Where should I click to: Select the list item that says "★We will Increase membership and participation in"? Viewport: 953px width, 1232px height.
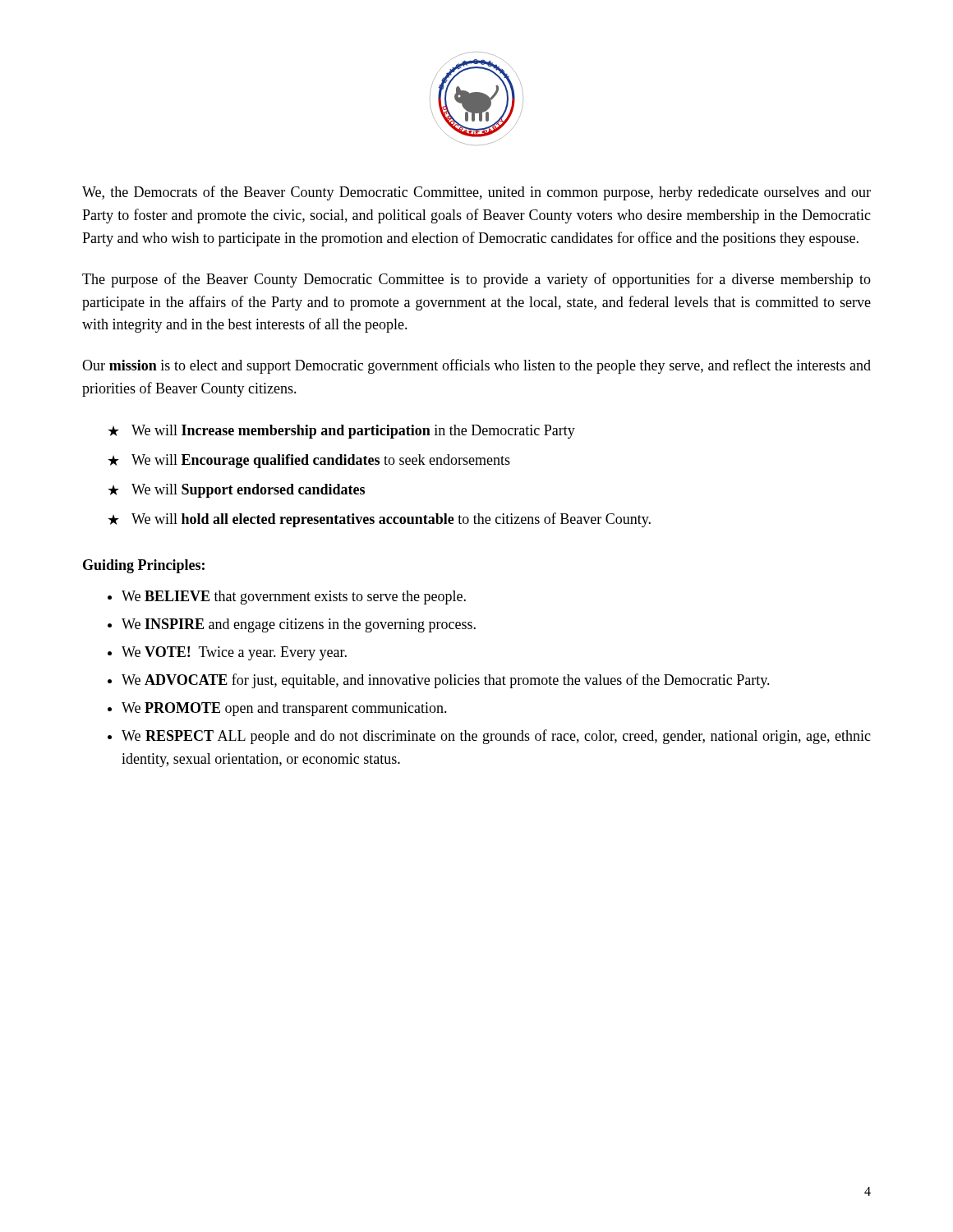coord(341,431)
